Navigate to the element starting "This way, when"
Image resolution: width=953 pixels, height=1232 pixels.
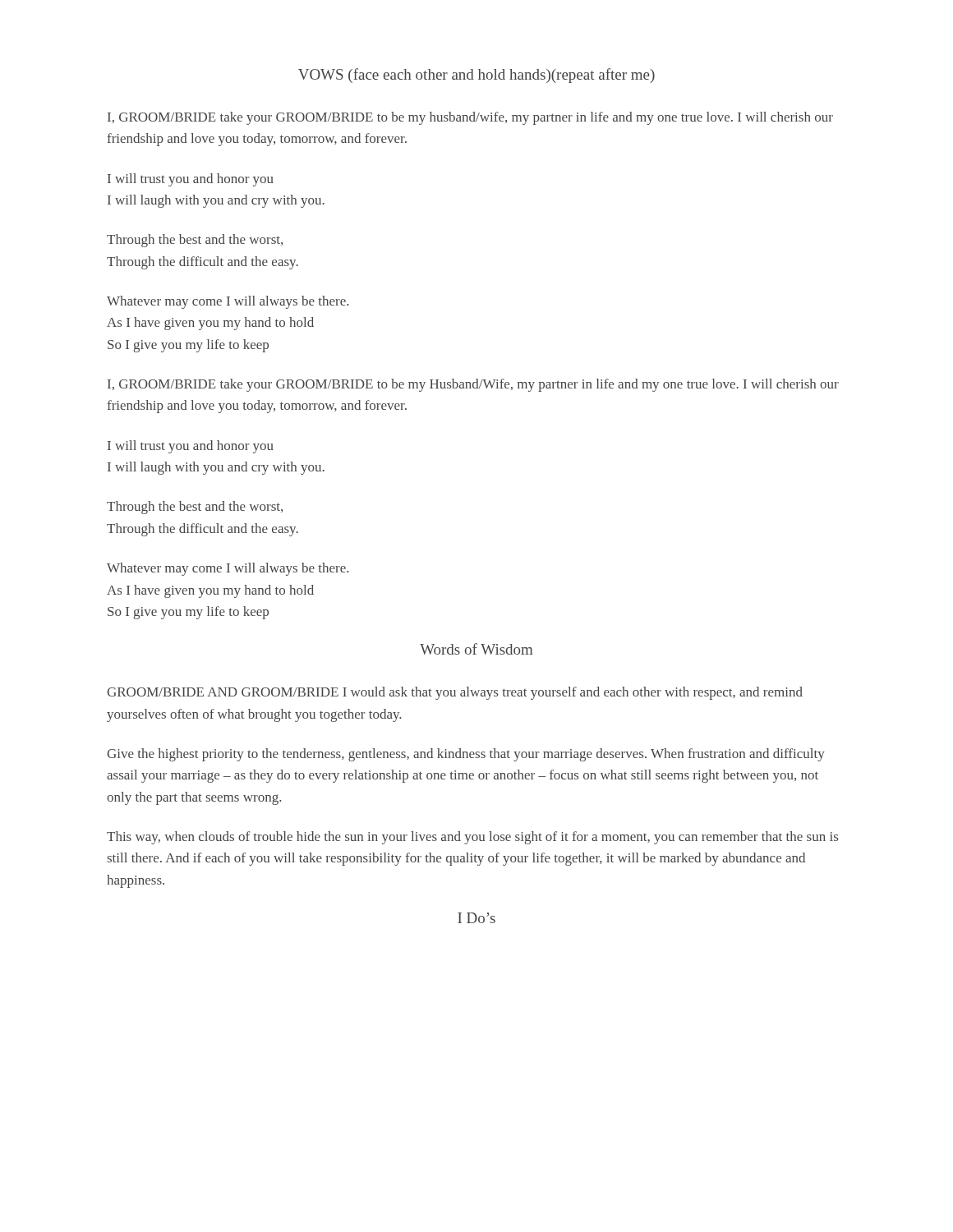click(x=473, y=858)
